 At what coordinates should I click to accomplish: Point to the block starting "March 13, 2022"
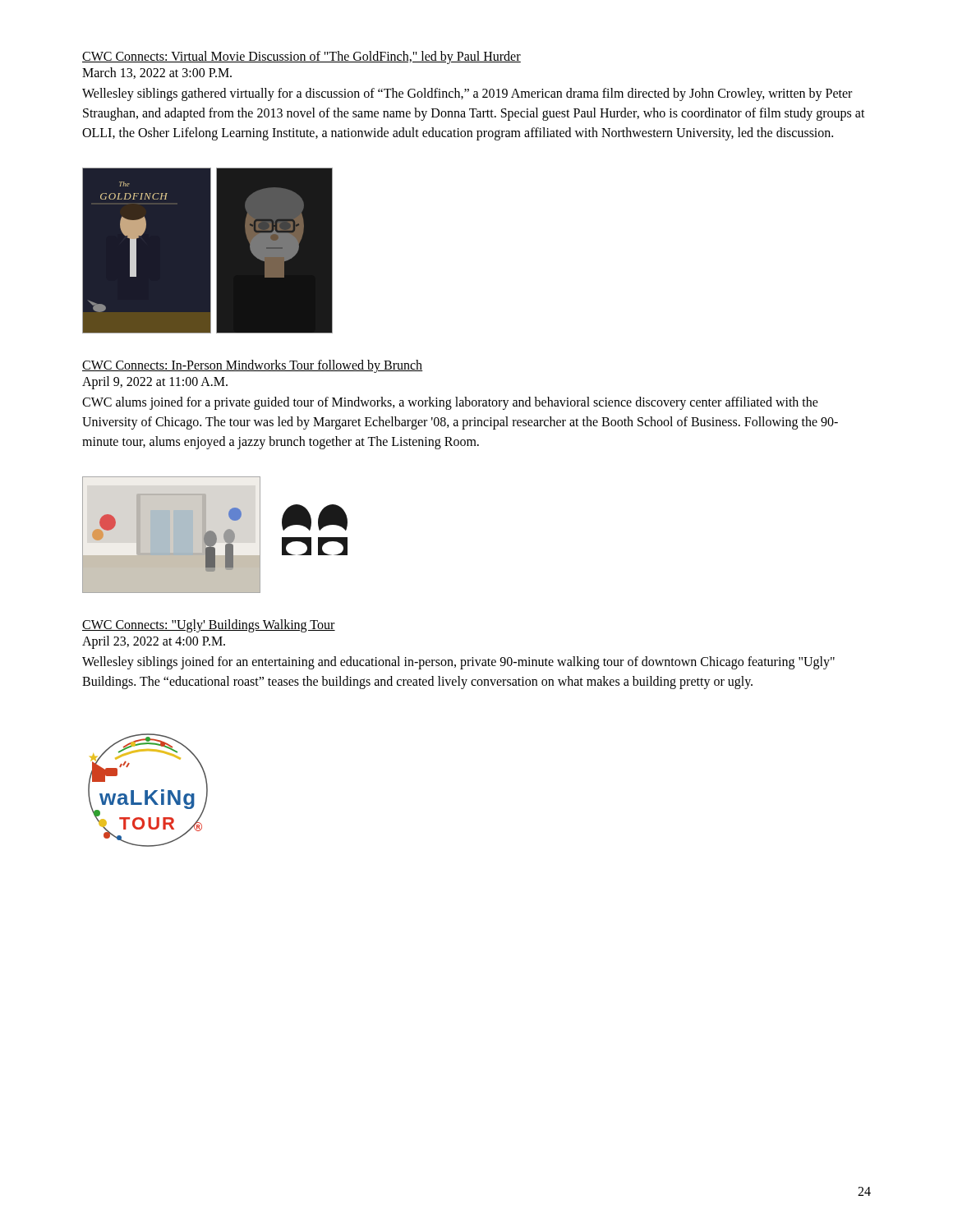pyautogui.click(x=476, y=73)
